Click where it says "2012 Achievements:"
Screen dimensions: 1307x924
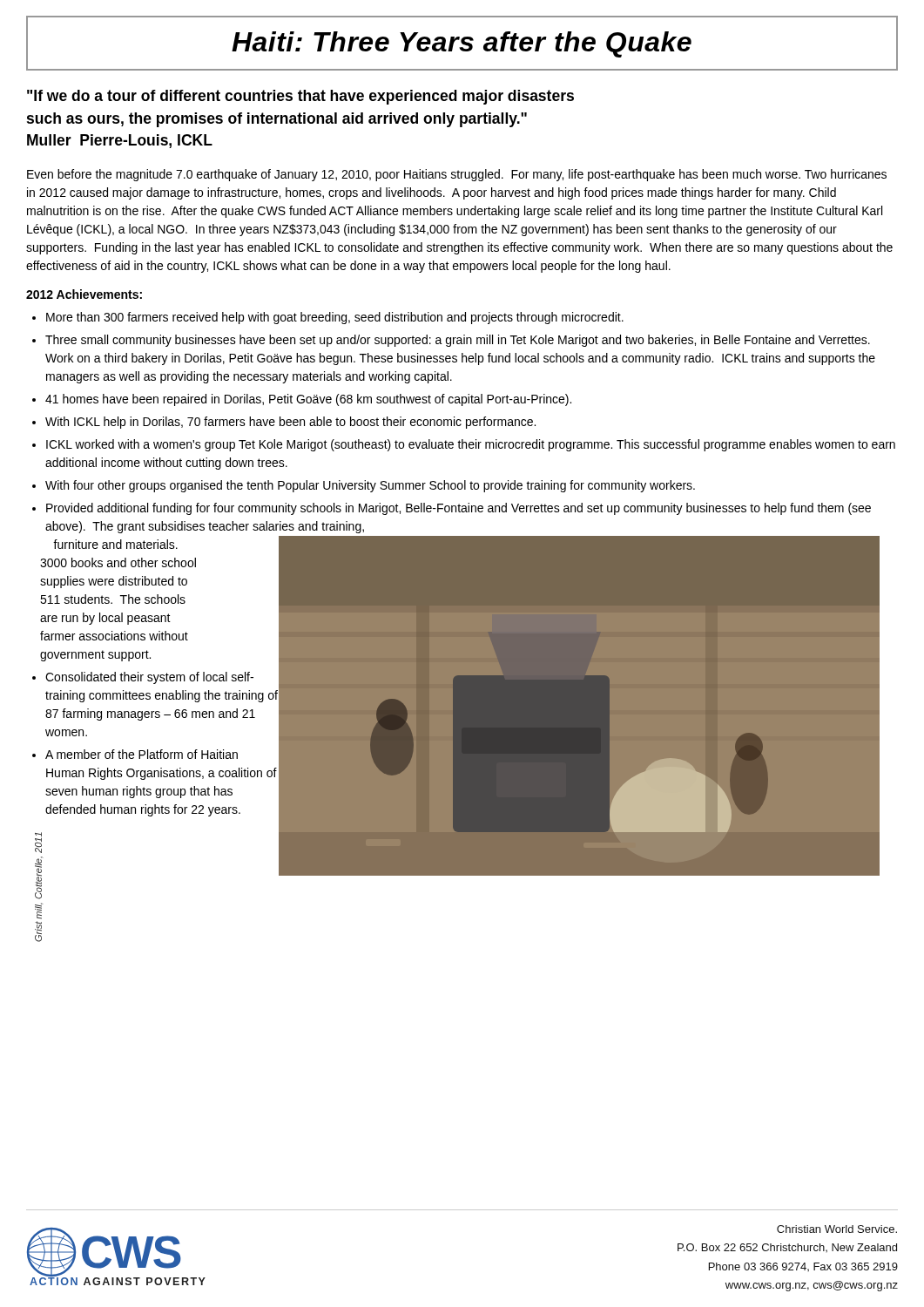(x=85, y=294)
